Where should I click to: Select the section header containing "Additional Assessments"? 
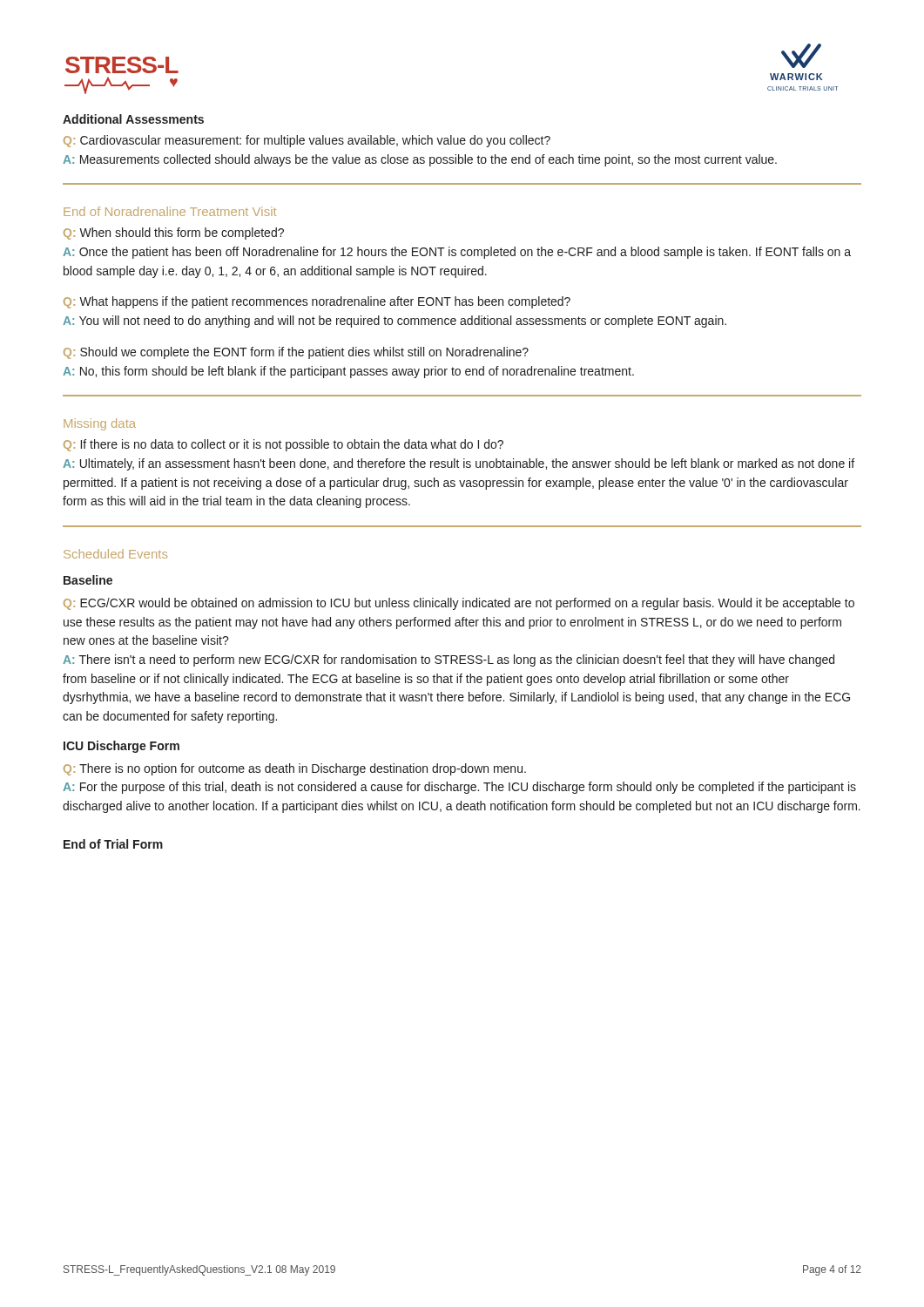134,119
